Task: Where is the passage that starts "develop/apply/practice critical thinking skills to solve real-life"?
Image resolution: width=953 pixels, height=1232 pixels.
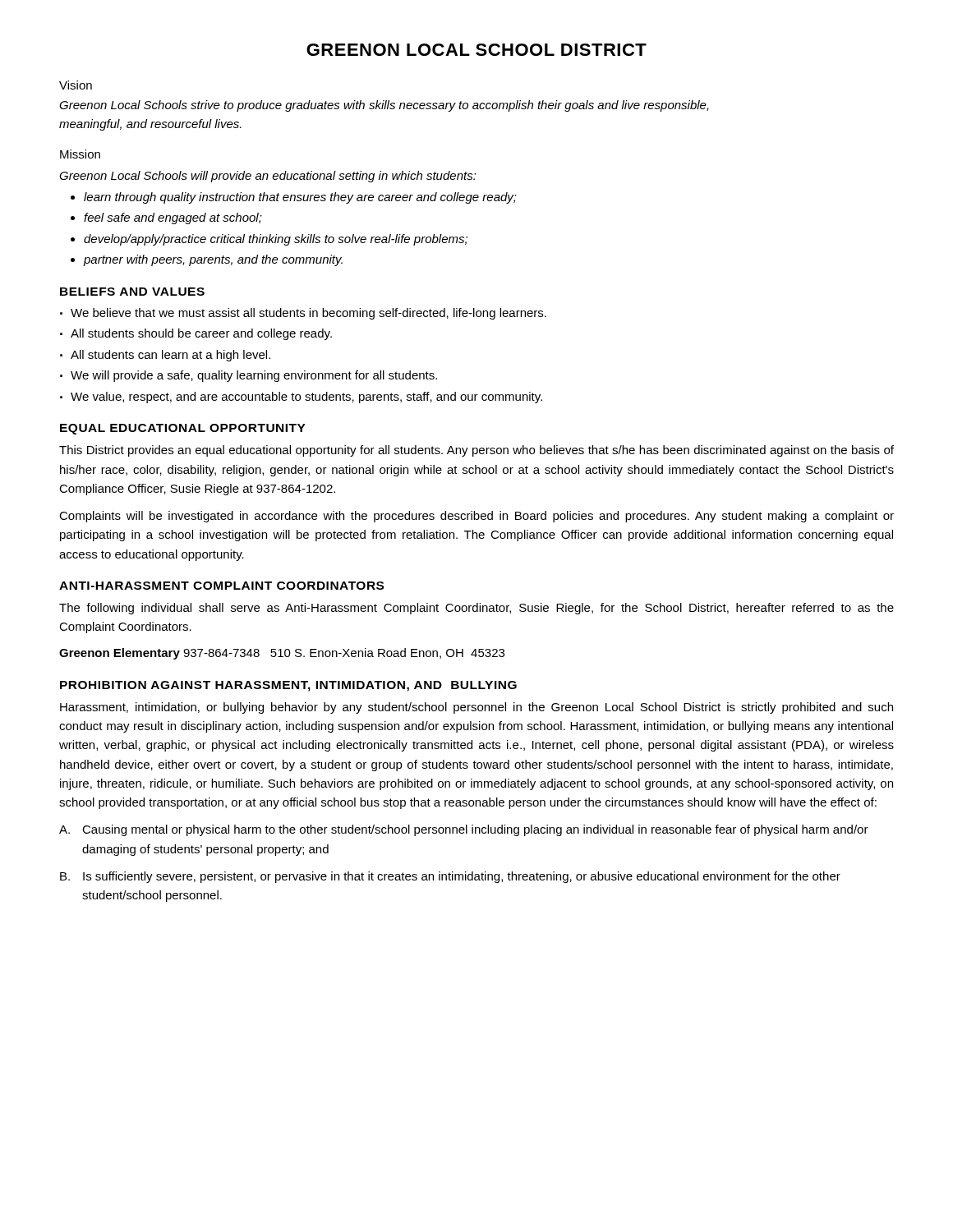Action: (276, 238)
